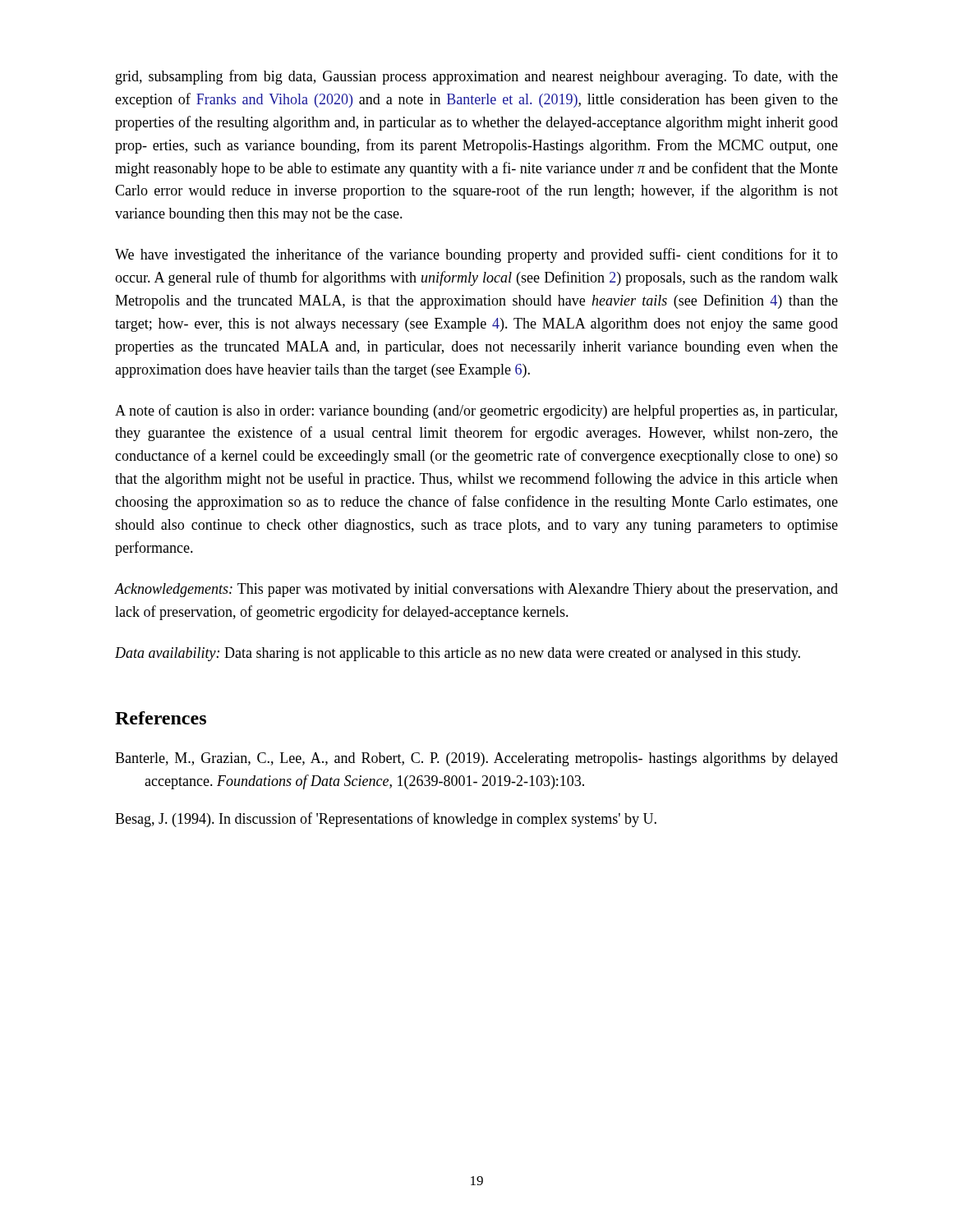Click on the text block that says "Data availability: Data sharing is"

458,653
